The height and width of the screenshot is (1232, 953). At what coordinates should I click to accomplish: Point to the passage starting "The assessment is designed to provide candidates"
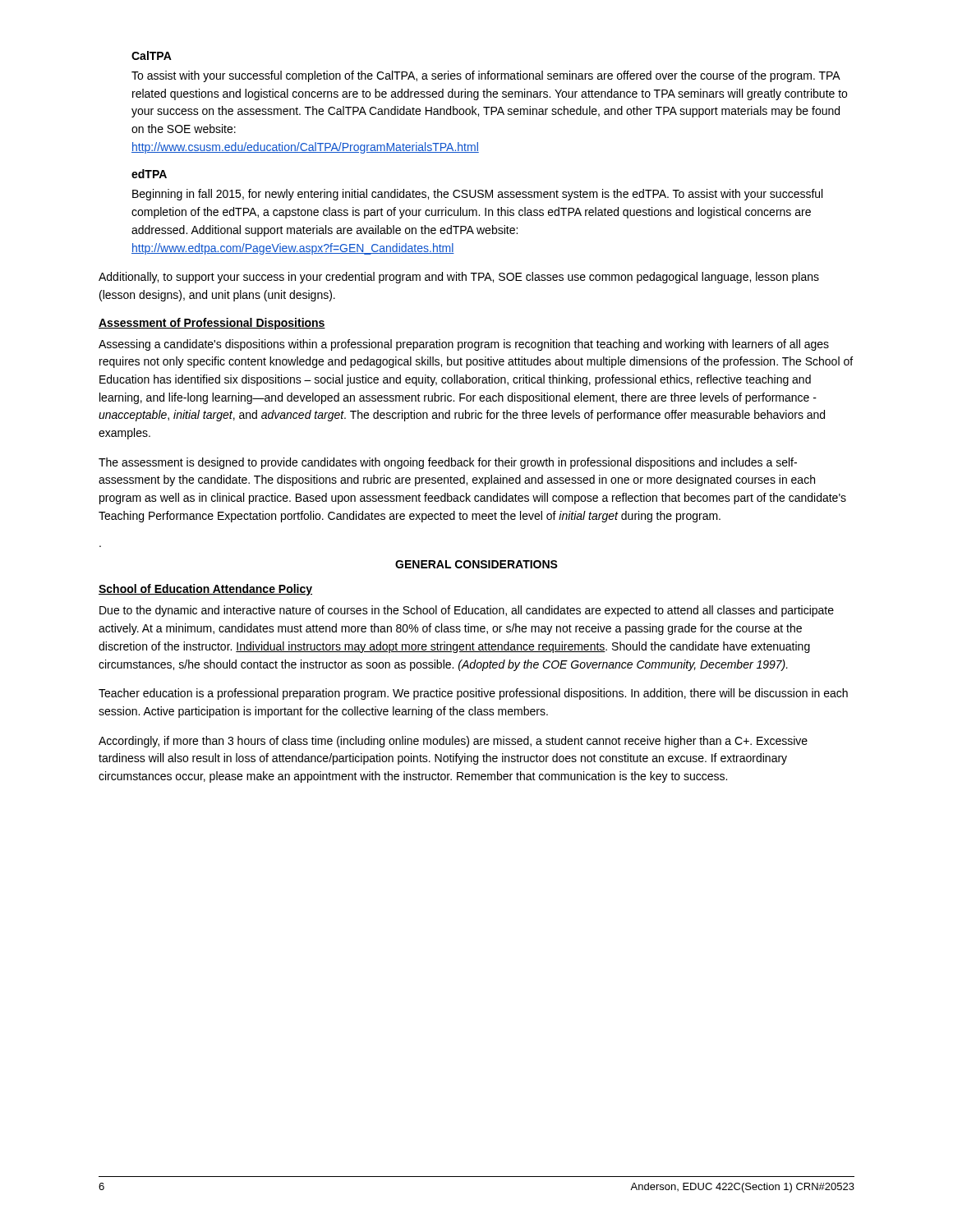tap(476, 490)
